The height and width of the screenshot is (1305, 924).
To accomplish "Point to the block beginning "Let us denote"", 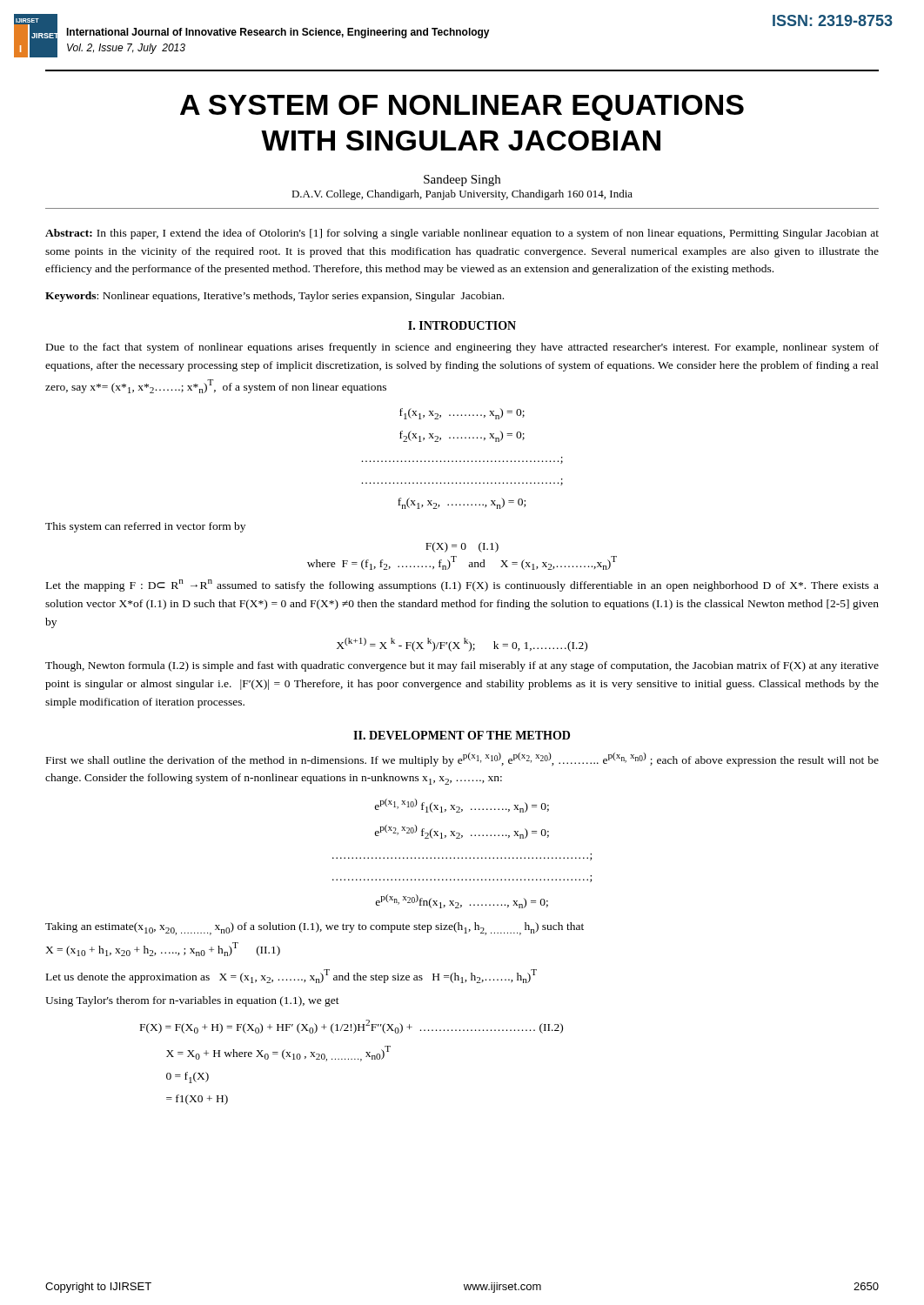I will (x=291, y=976).
